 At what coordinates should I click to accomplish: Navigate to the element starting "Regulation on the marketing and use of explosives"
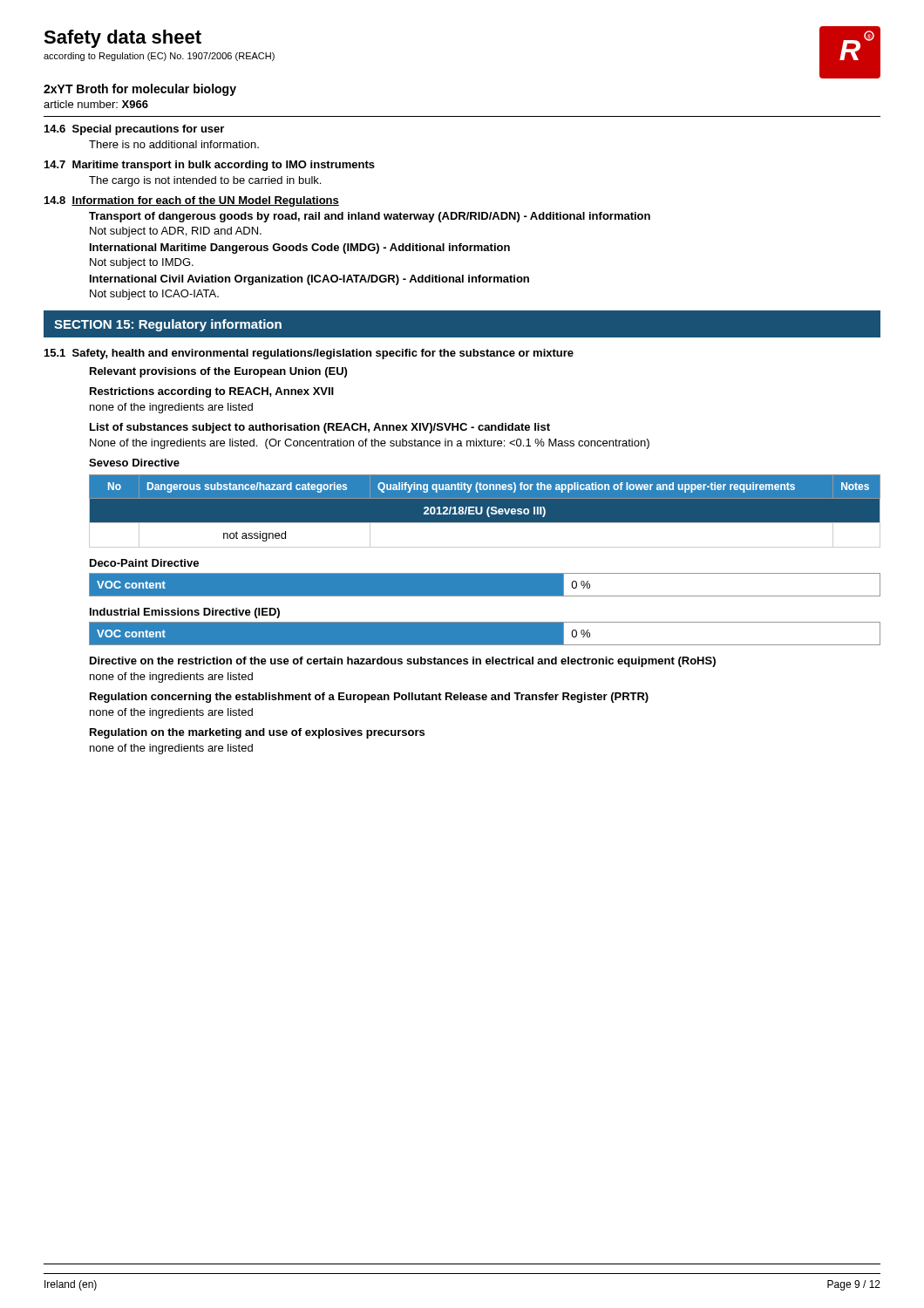(257, 732)
